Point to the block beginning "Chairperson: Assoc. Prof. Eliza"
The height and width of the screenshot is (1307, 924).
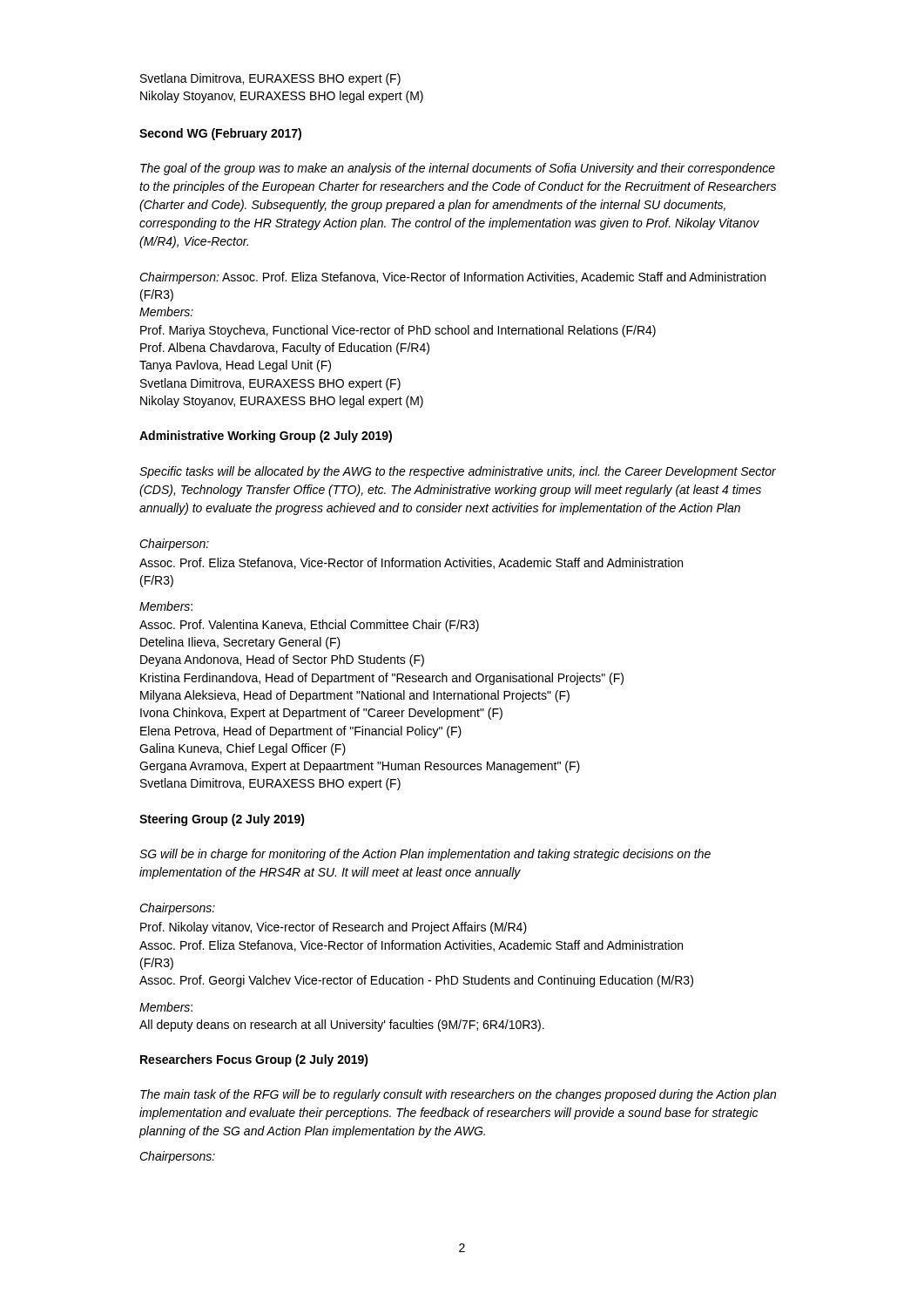pyautogui.click(x=462, y=562)
